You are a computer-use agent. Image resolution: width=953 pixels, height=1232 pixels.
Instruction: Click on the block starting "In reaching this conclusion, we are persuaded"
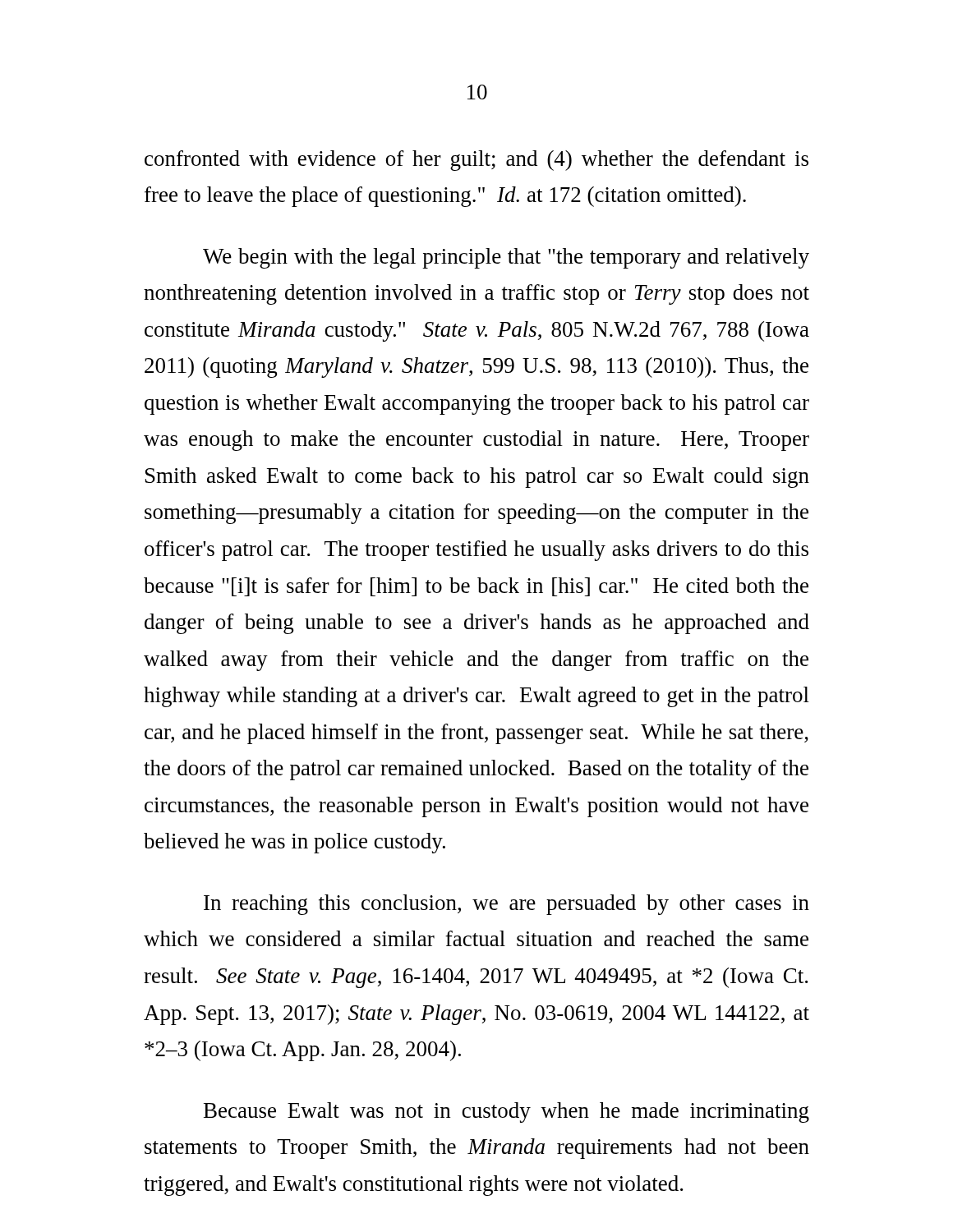(x=476, y=976)
